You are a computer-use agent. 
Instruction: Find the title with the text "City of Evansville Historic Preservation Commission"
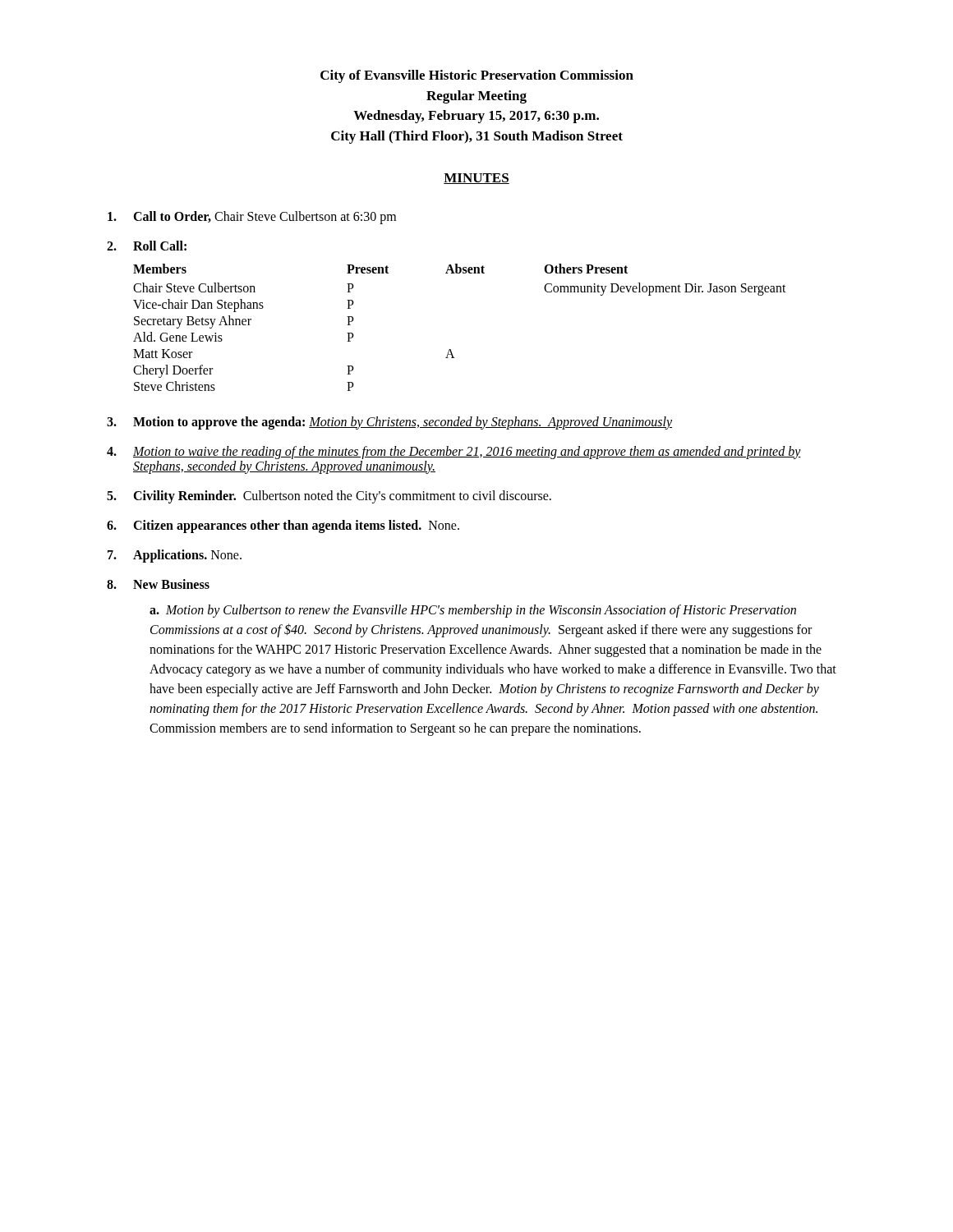click(x=476, y=106)
